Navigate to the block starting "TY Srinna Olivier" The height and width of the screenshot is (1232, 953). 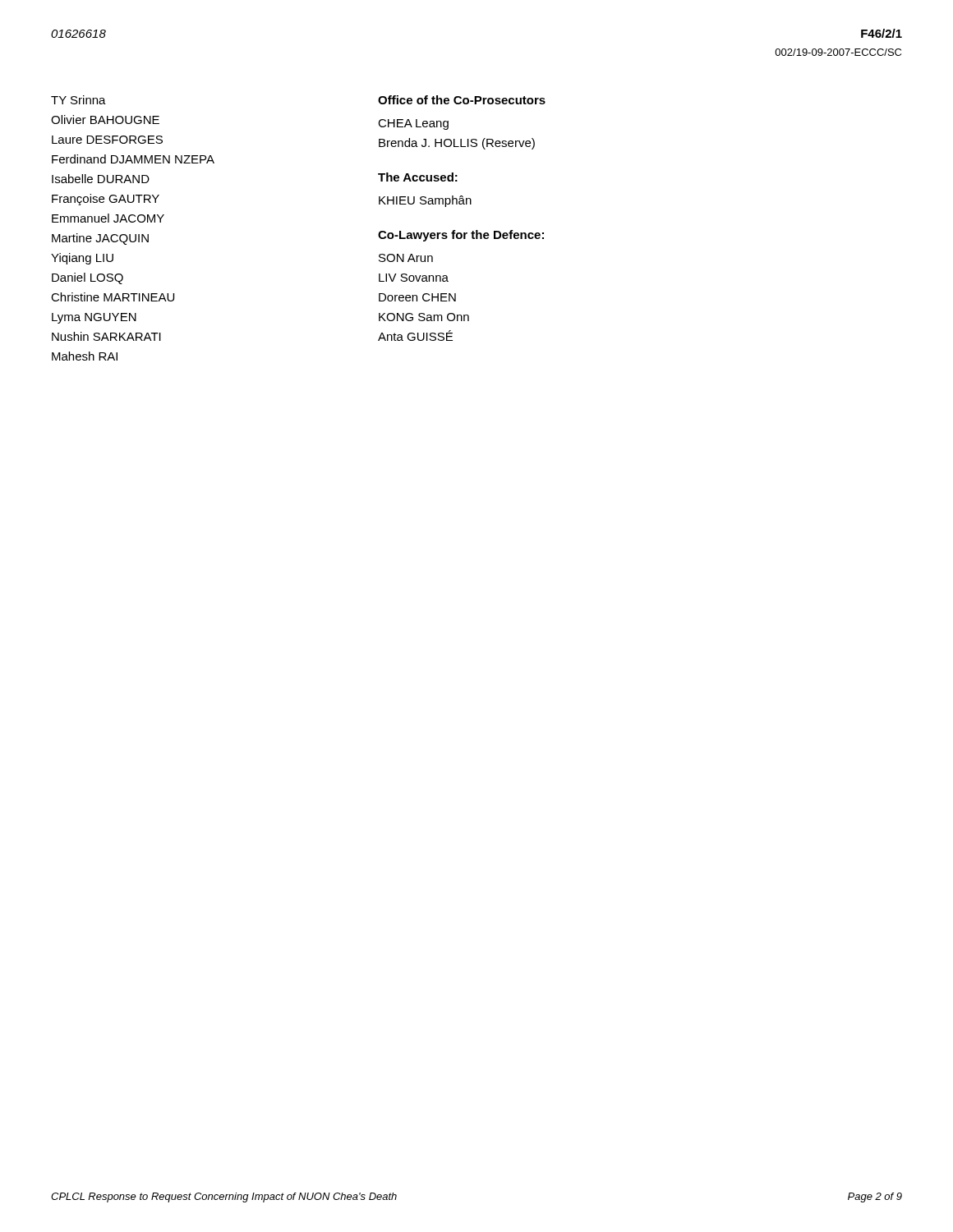tap(133, 228)
